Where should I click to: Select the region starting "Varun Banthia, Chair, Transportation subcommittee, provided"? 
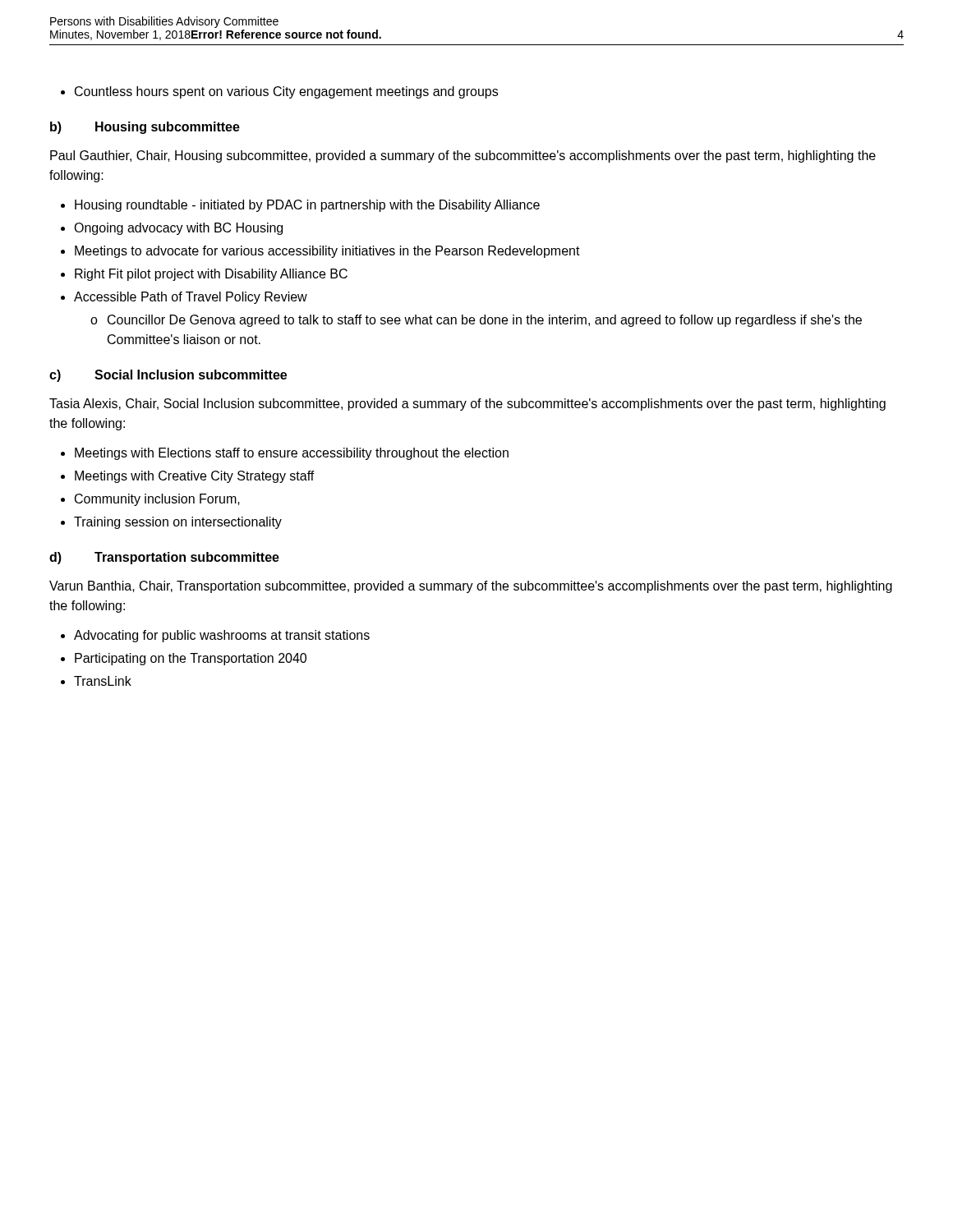[471, 596]
